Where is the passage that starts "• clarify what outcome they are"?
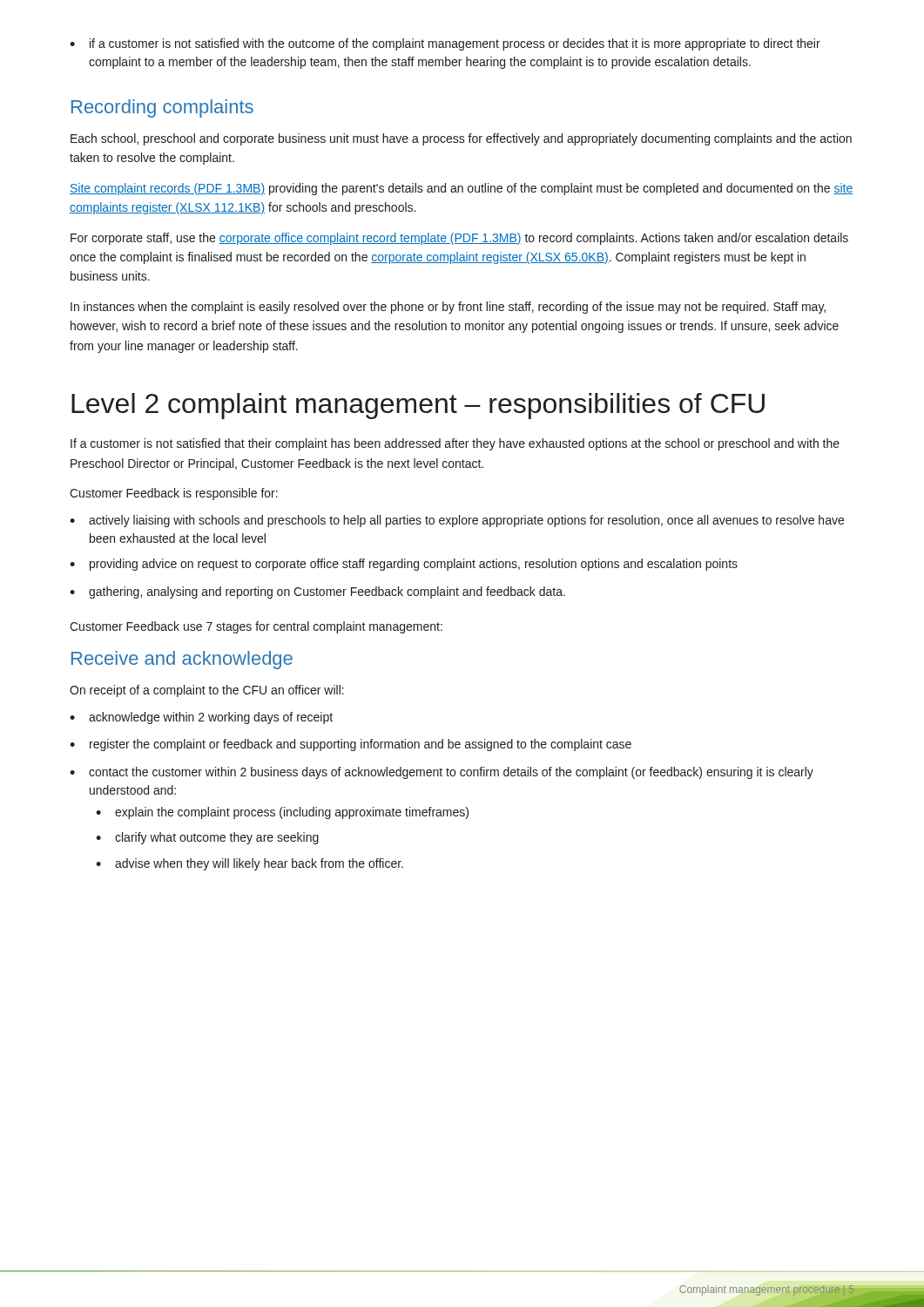 pyautogui.click(x=207, y=838)
